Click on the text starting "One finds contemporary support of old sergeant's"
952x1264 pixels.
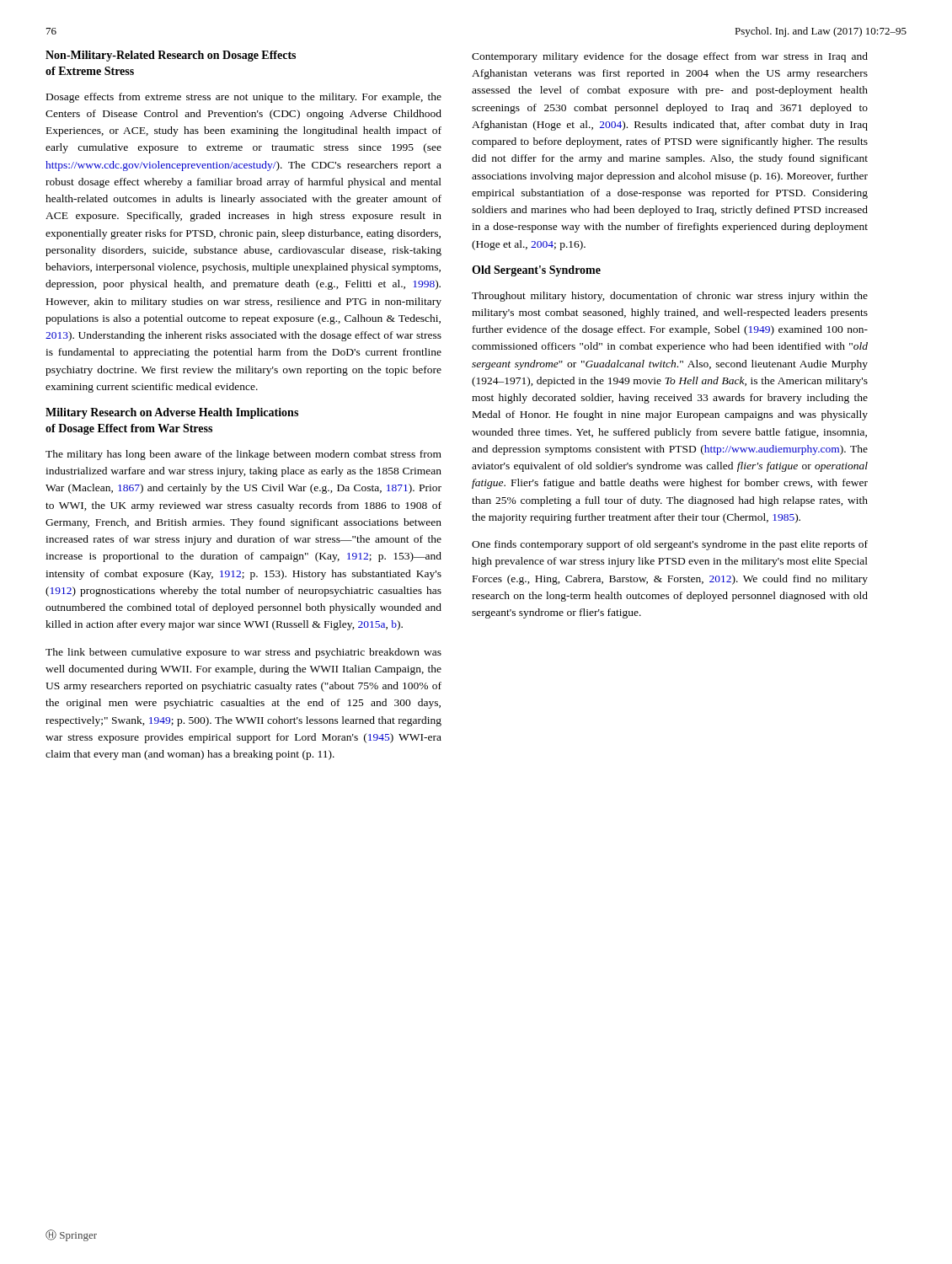click(670, 578)
